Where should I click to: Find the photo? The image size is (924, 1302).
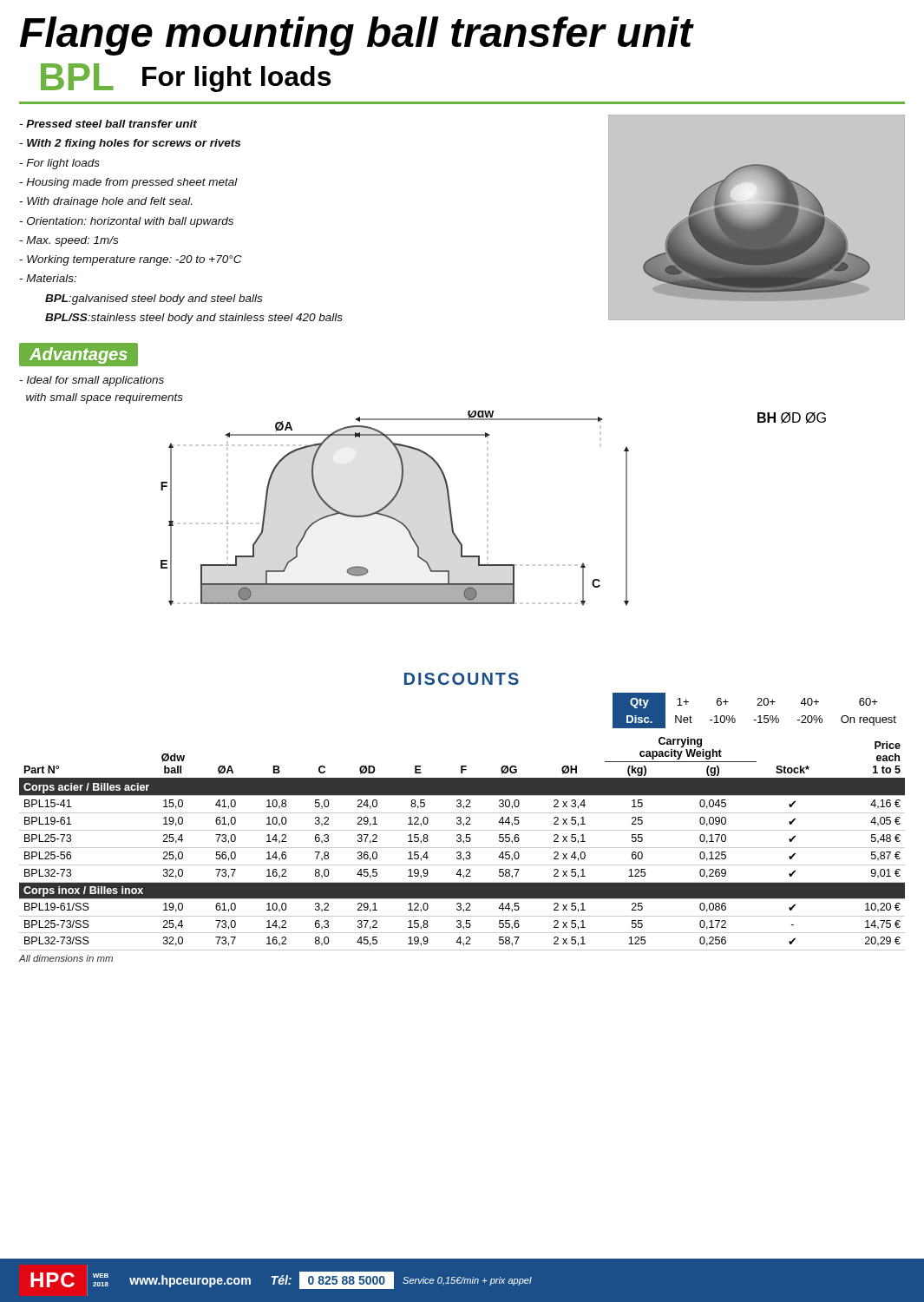pos(757,218)
